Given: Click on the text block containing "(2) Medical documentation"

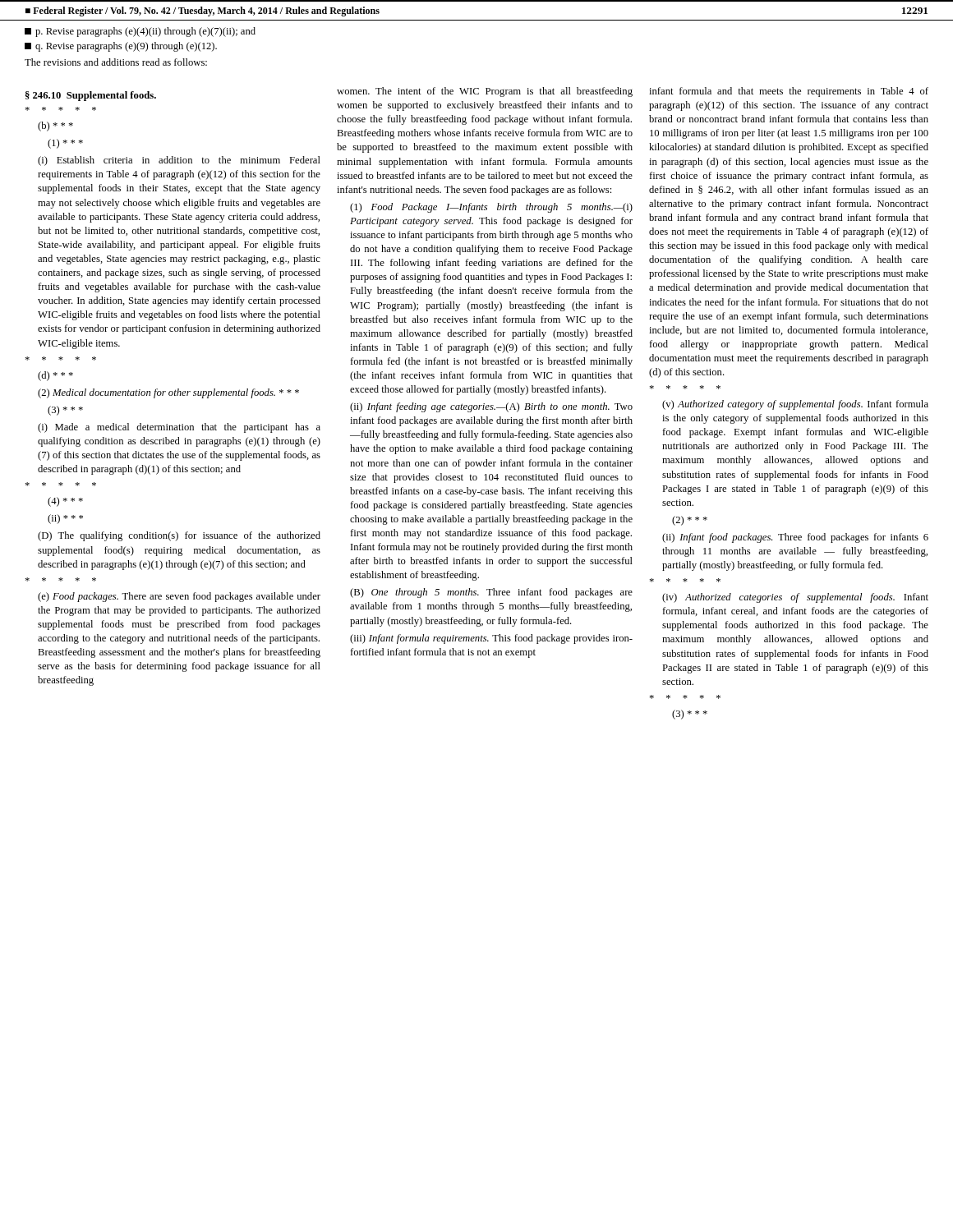Looking at the screenshot, I should 173,431.
